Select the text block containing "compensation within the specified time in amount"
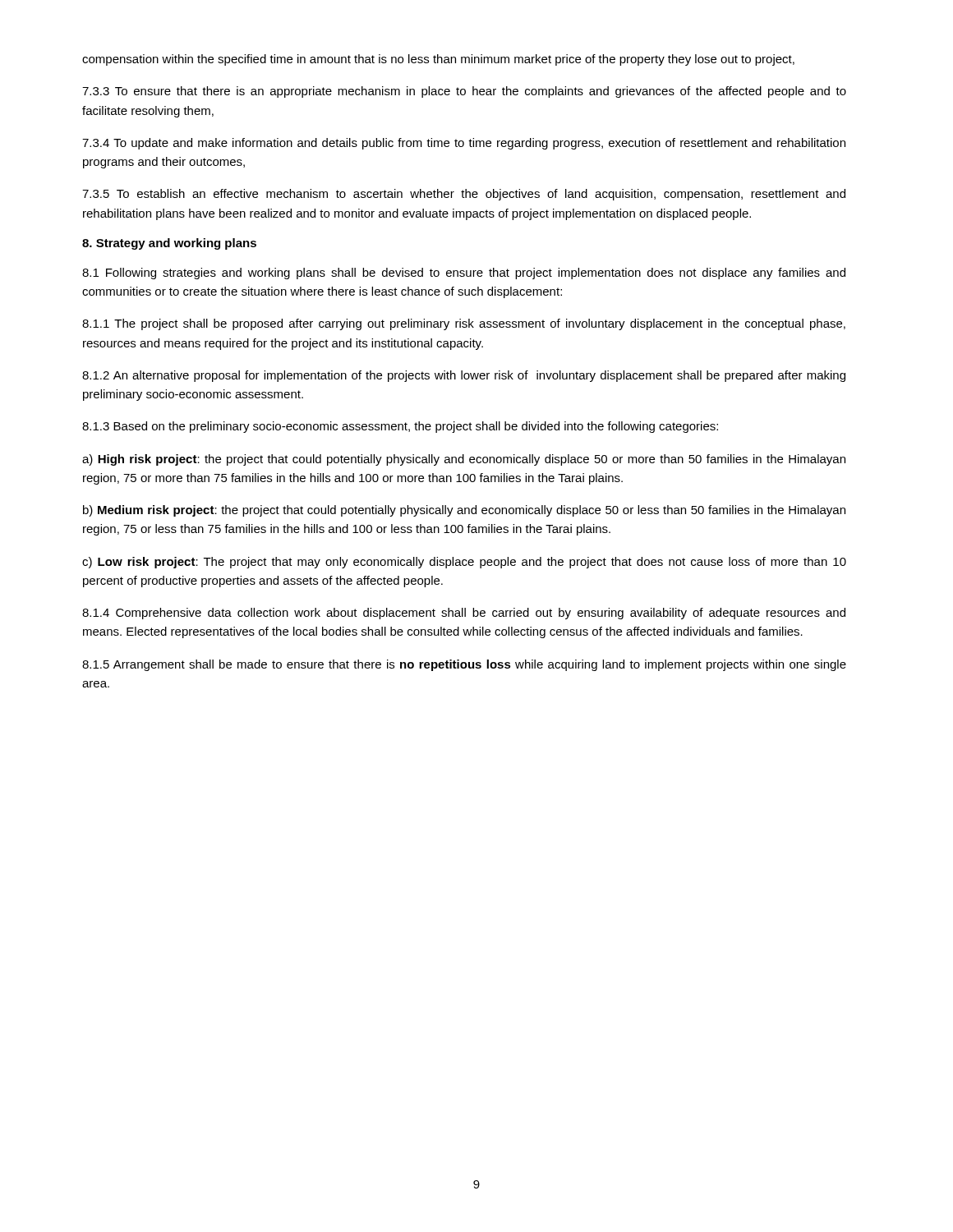The image size is (953, 1232). click(x=439, y=59)
